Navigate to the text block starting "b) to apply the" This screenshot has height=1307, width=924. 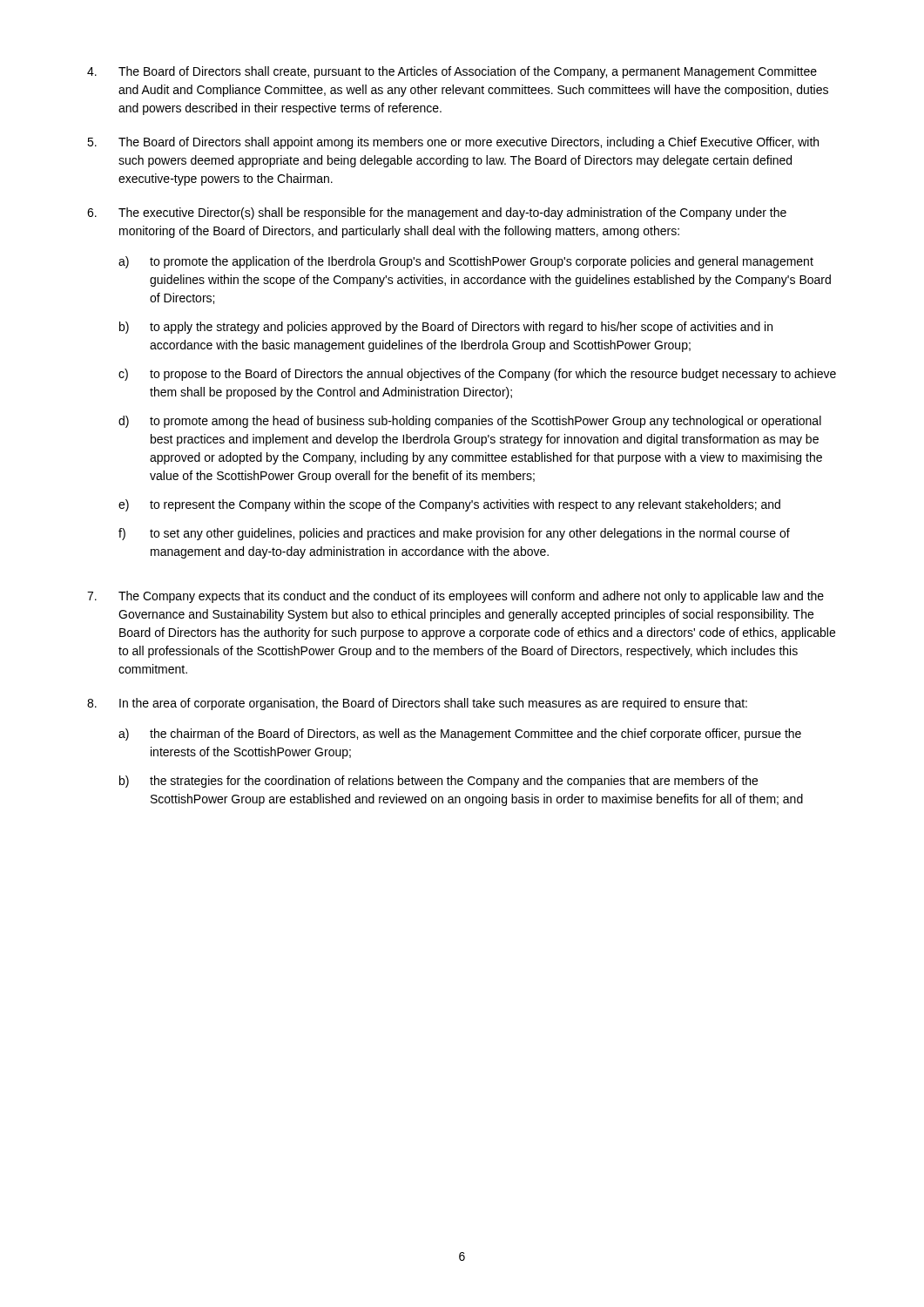(x=478, y=336)
